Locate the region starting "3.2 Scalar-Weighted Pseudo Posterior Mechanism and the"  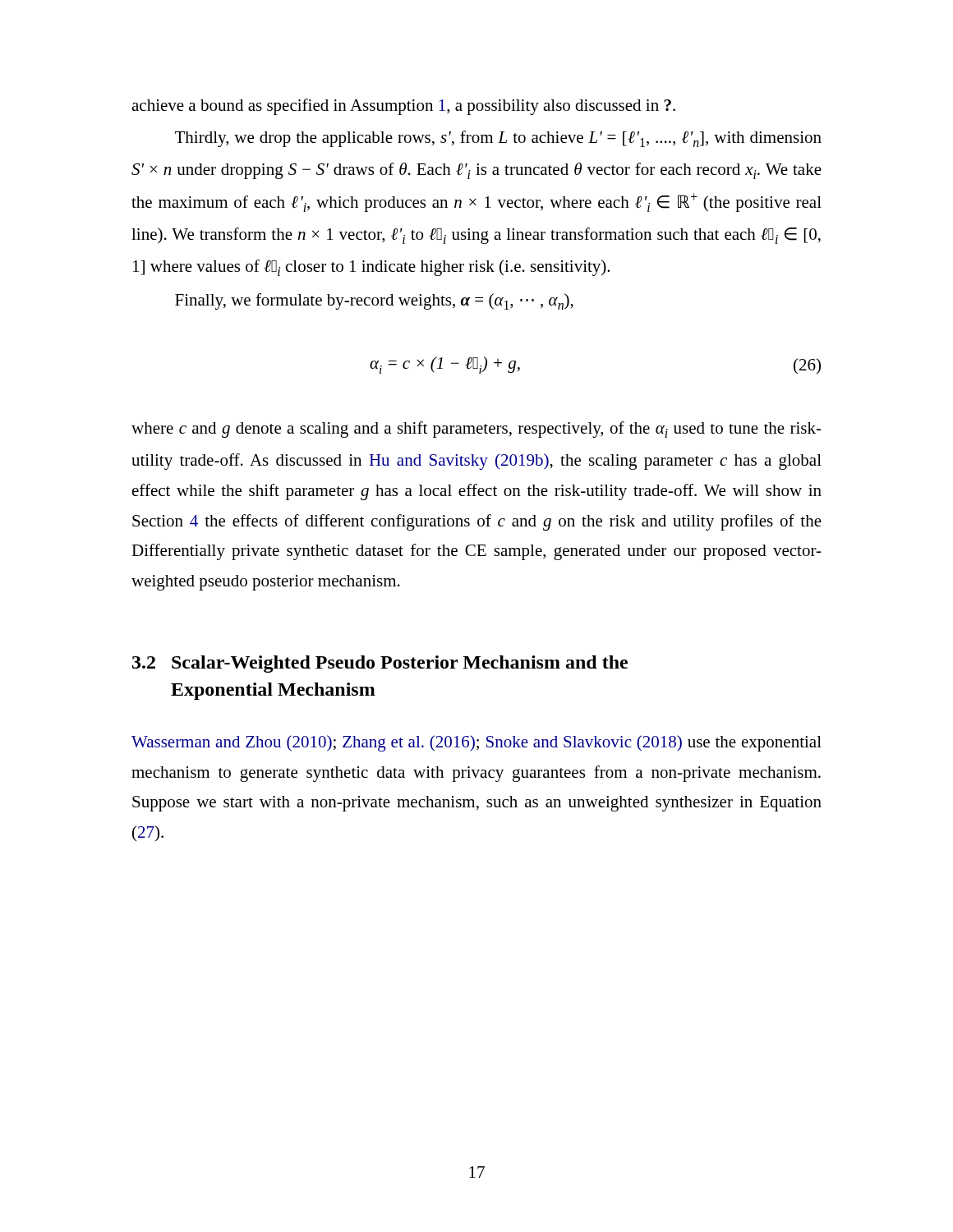476,676
